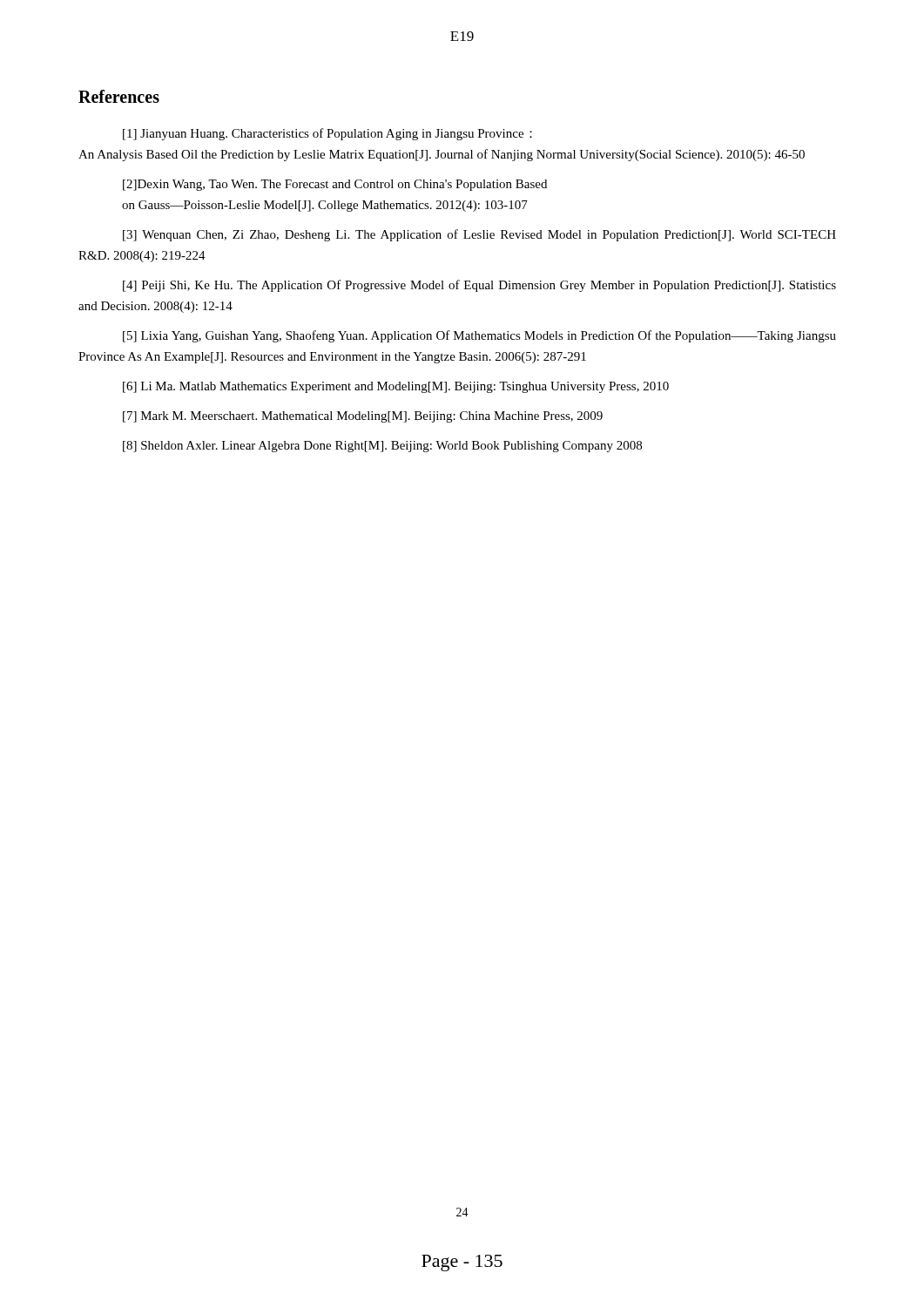
Task: Select the list item with the text "[2]Dexin Wang, Tao Wen. The Forecast and"
Action: (457, 194)
